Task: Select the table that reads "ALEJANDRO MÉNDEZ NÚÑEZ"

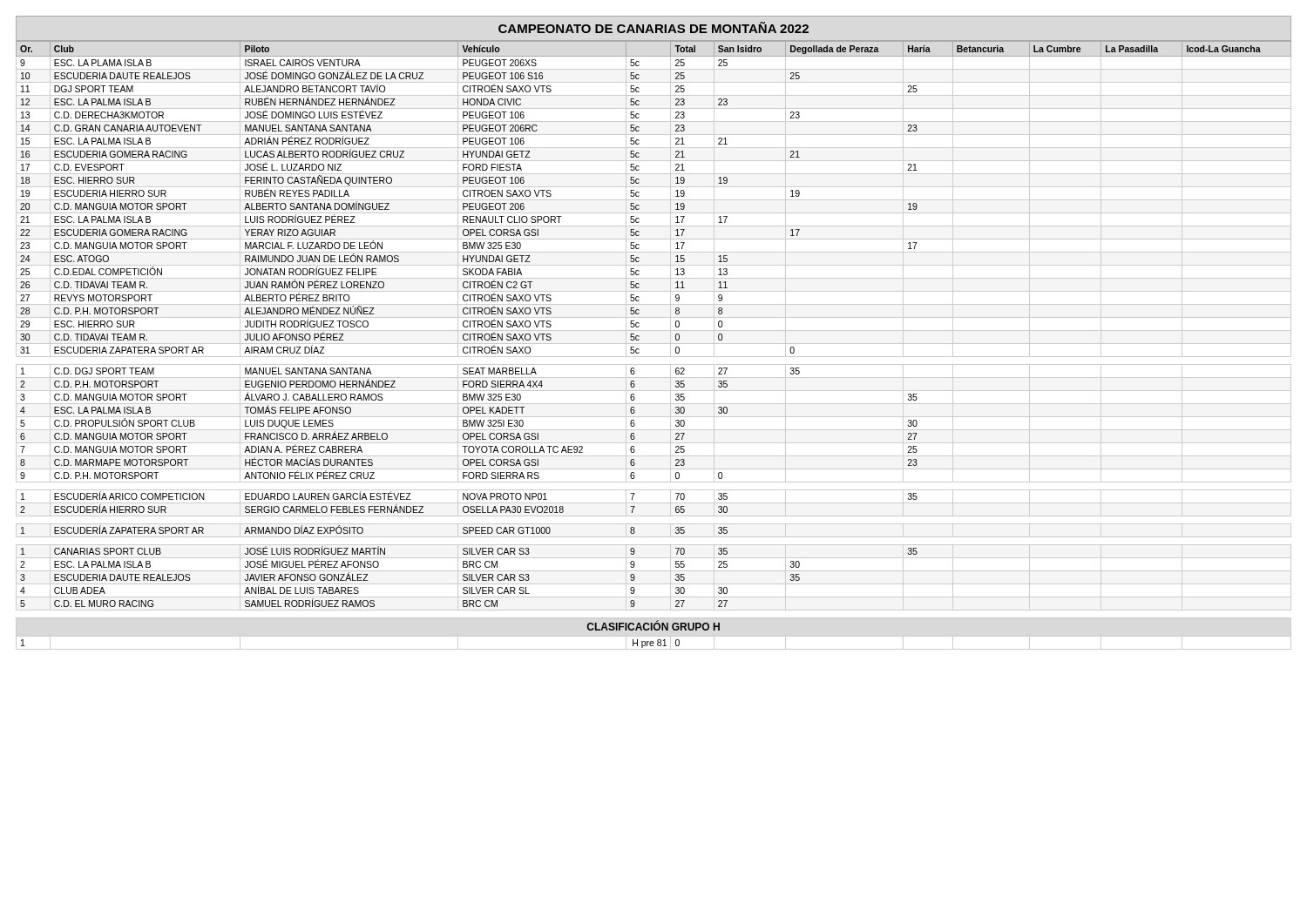Action: 654,345
